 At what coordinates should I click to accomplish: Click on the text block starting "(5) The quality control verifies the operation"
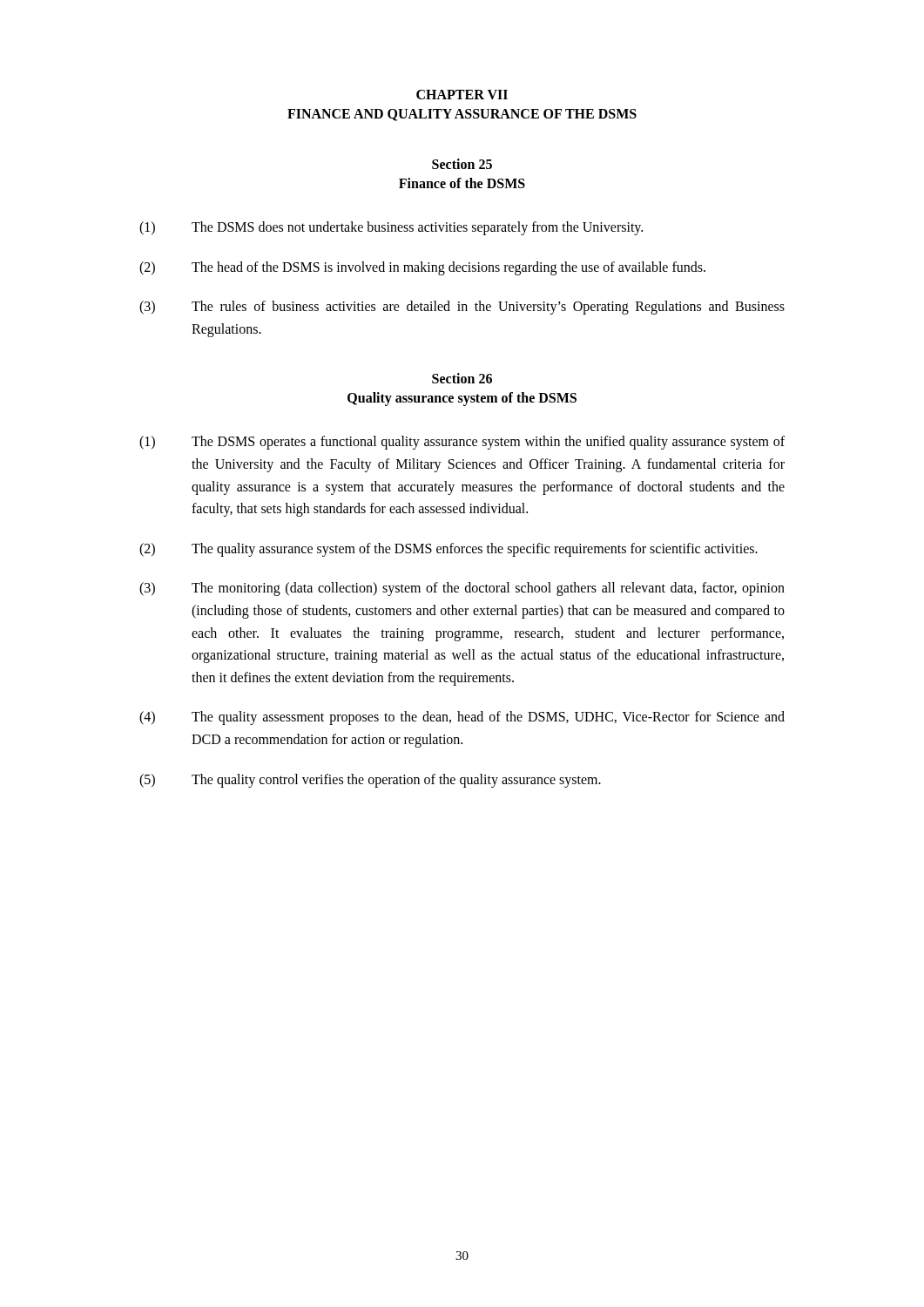pos(462,779)
